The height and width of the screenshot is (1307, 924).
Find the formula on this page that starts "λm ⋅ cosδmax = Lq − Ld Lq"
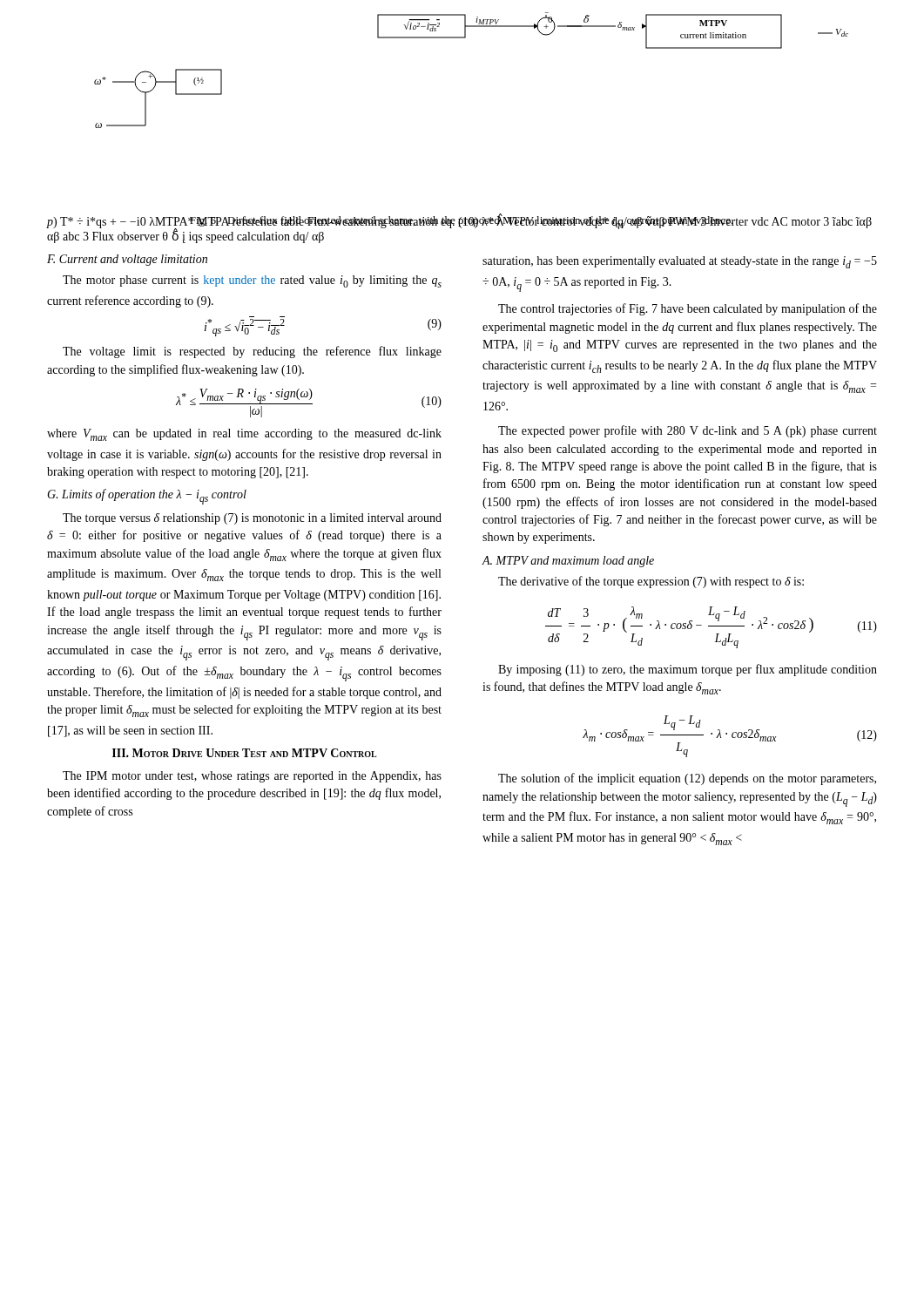tap(730, 735)
